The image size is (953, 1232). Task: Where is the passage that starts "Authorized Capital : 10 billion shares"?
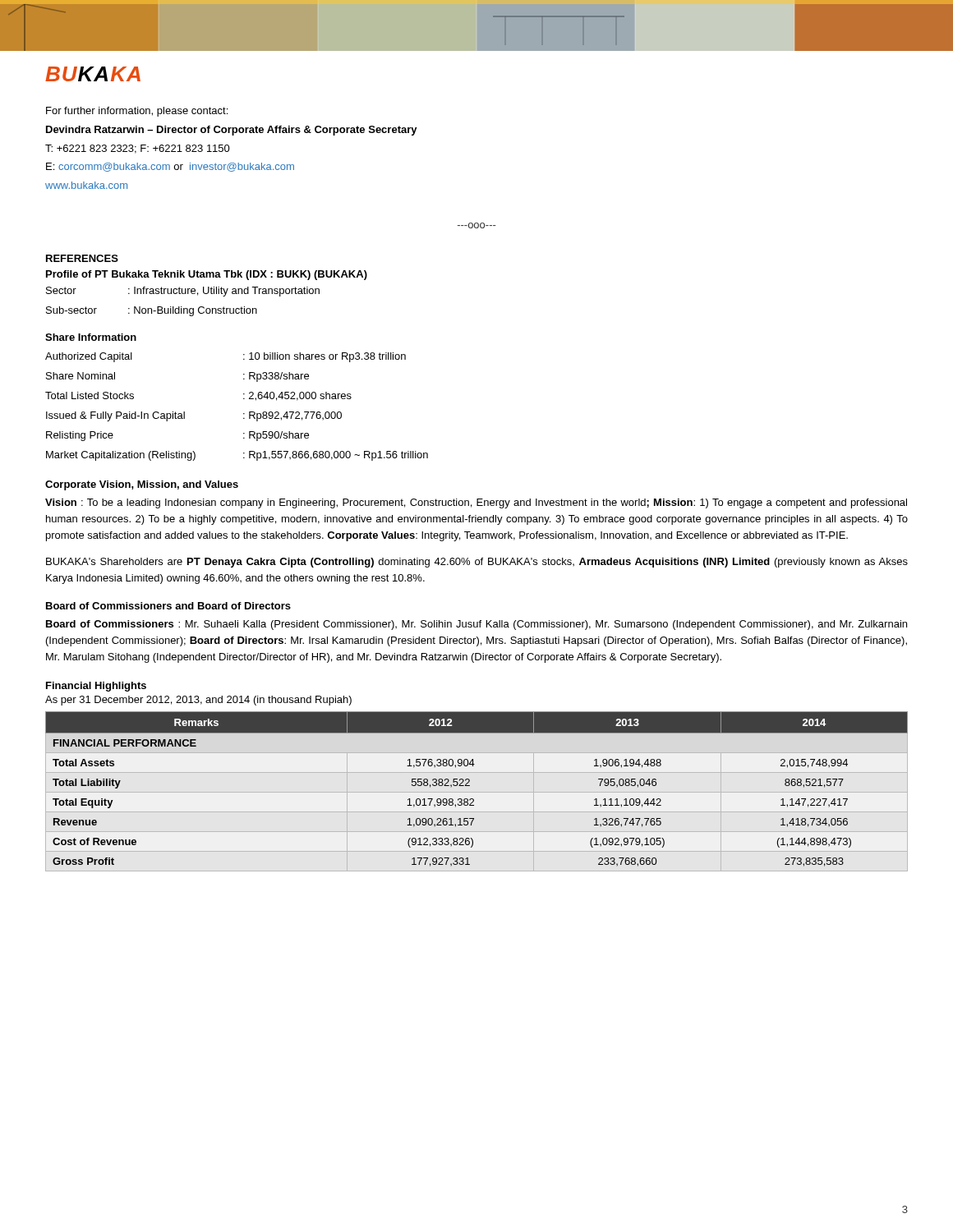pos(87,357)
